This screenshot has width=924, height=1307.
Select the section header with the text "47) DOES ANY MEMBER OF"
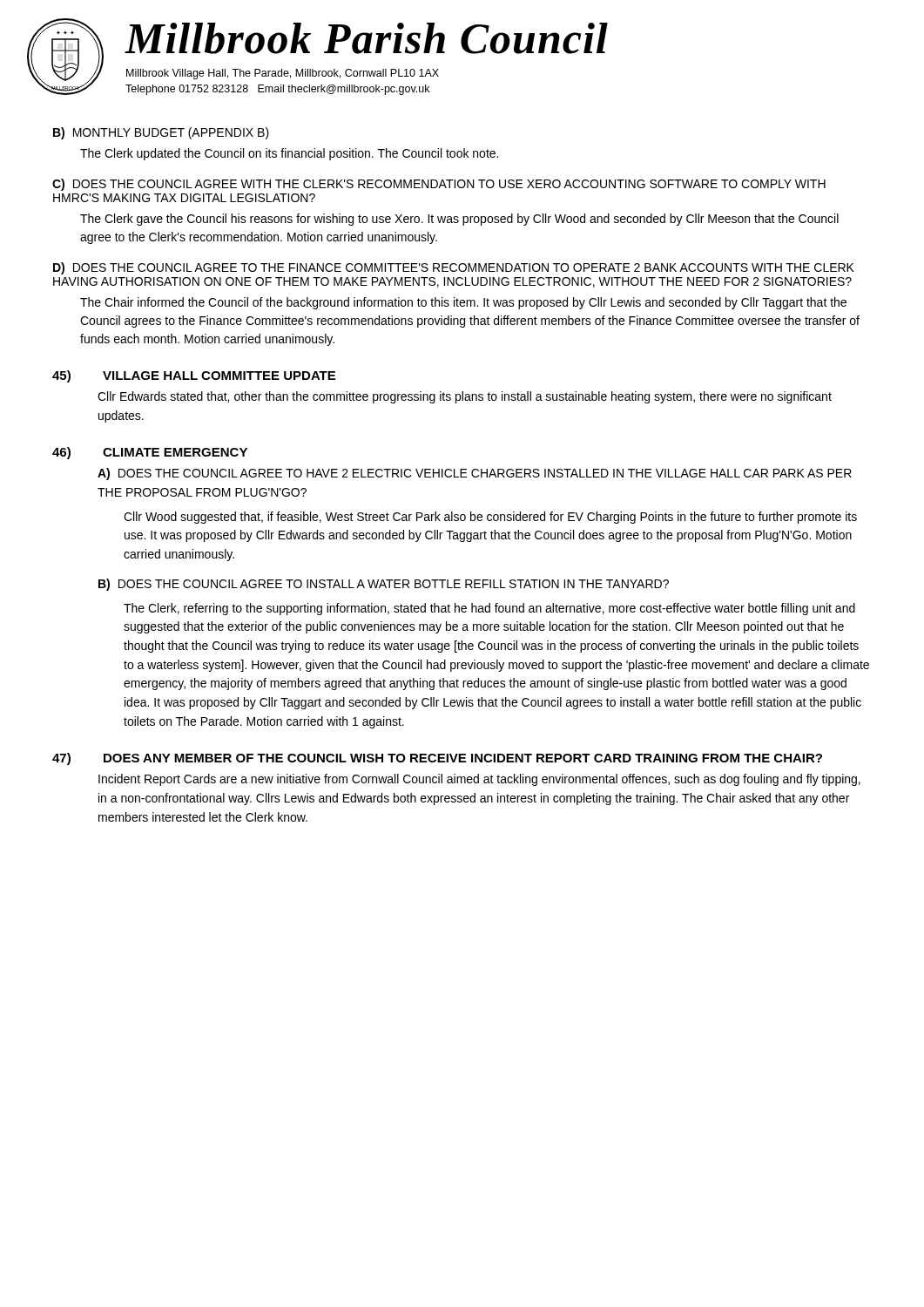tap(438, 758)
